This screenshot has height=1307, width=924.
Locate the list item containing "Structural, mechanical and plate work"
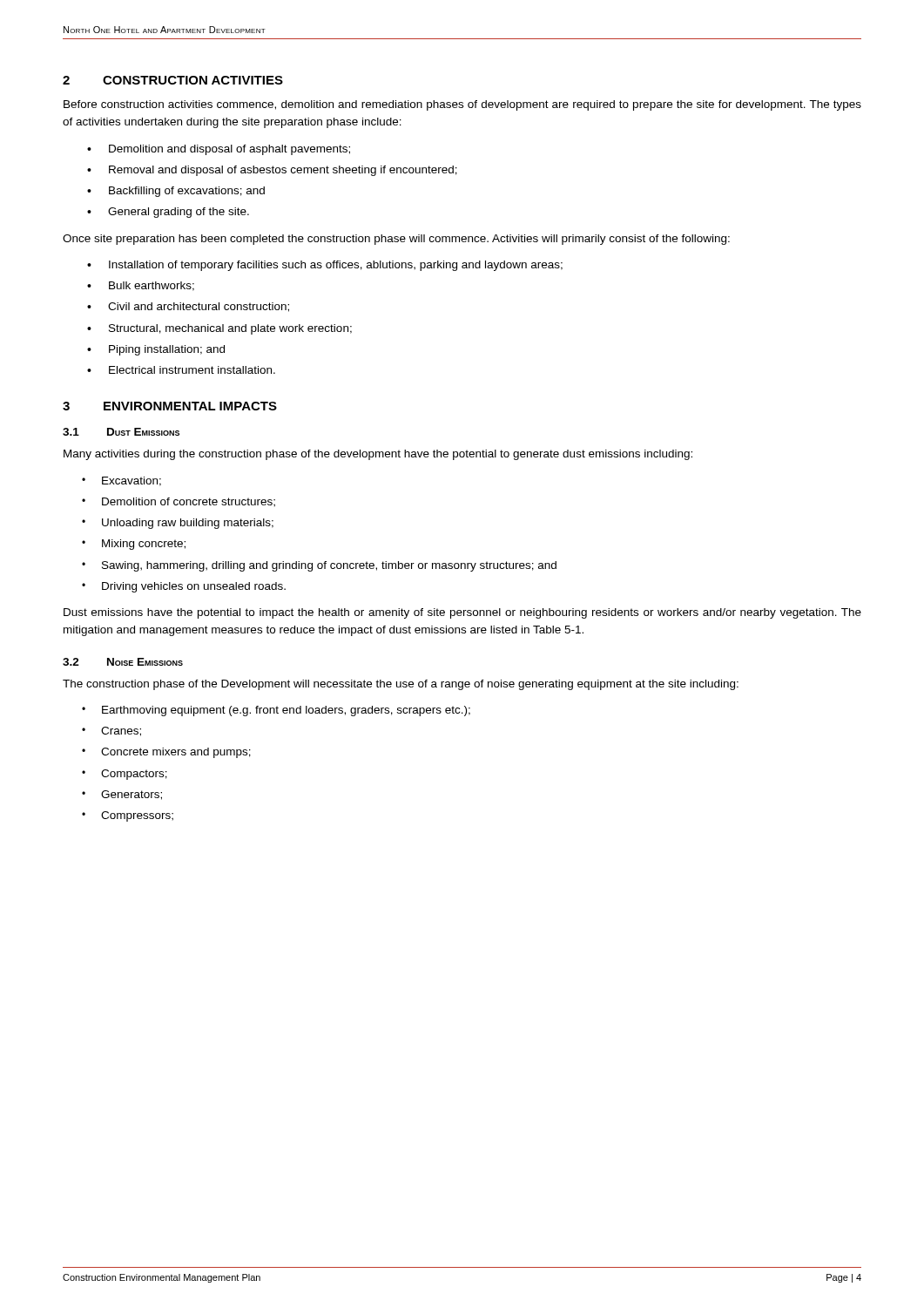pos(230,328)
